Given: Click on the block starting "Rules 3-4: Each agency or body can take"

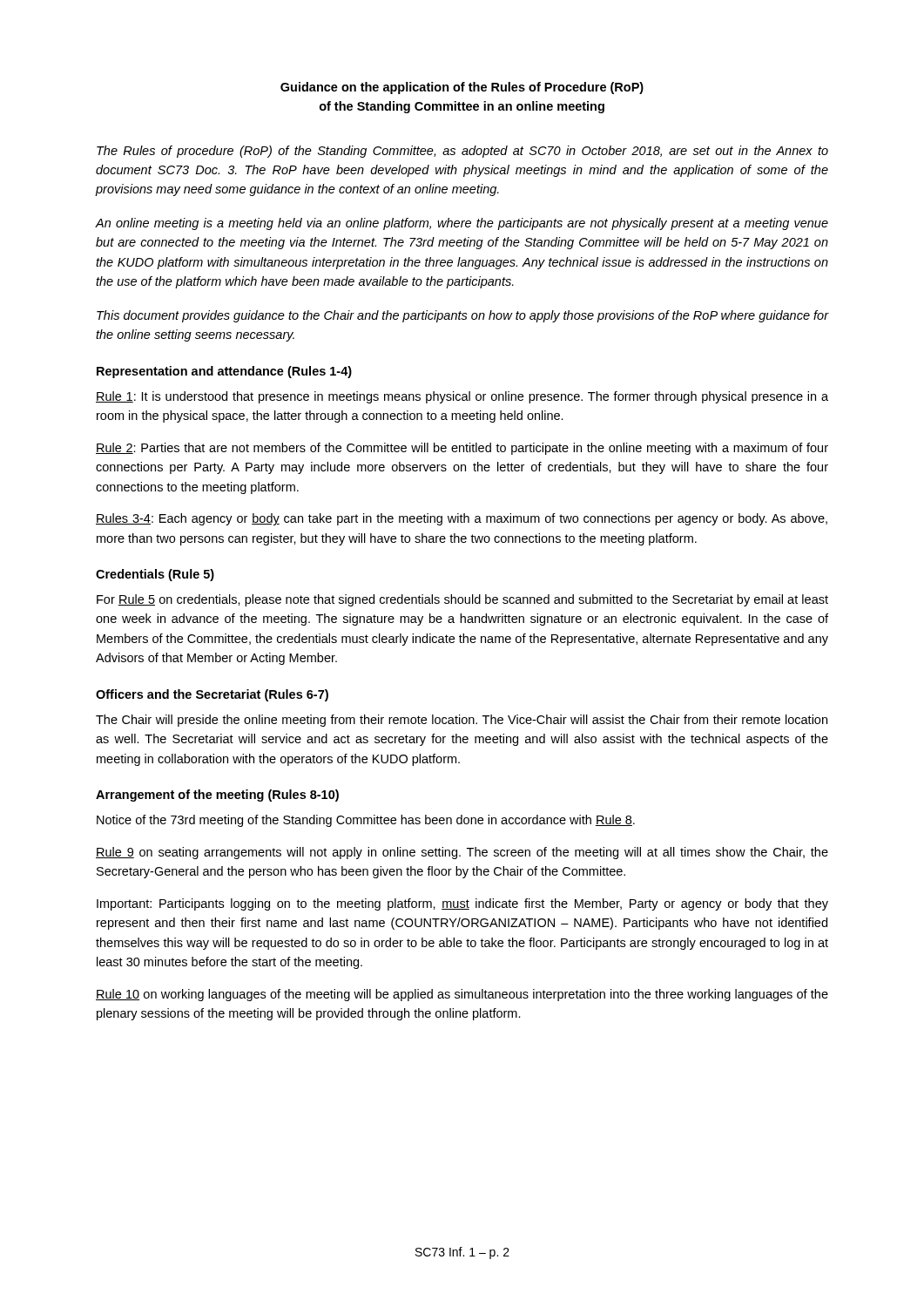Looking at the screenshot, I should (462, 528).
